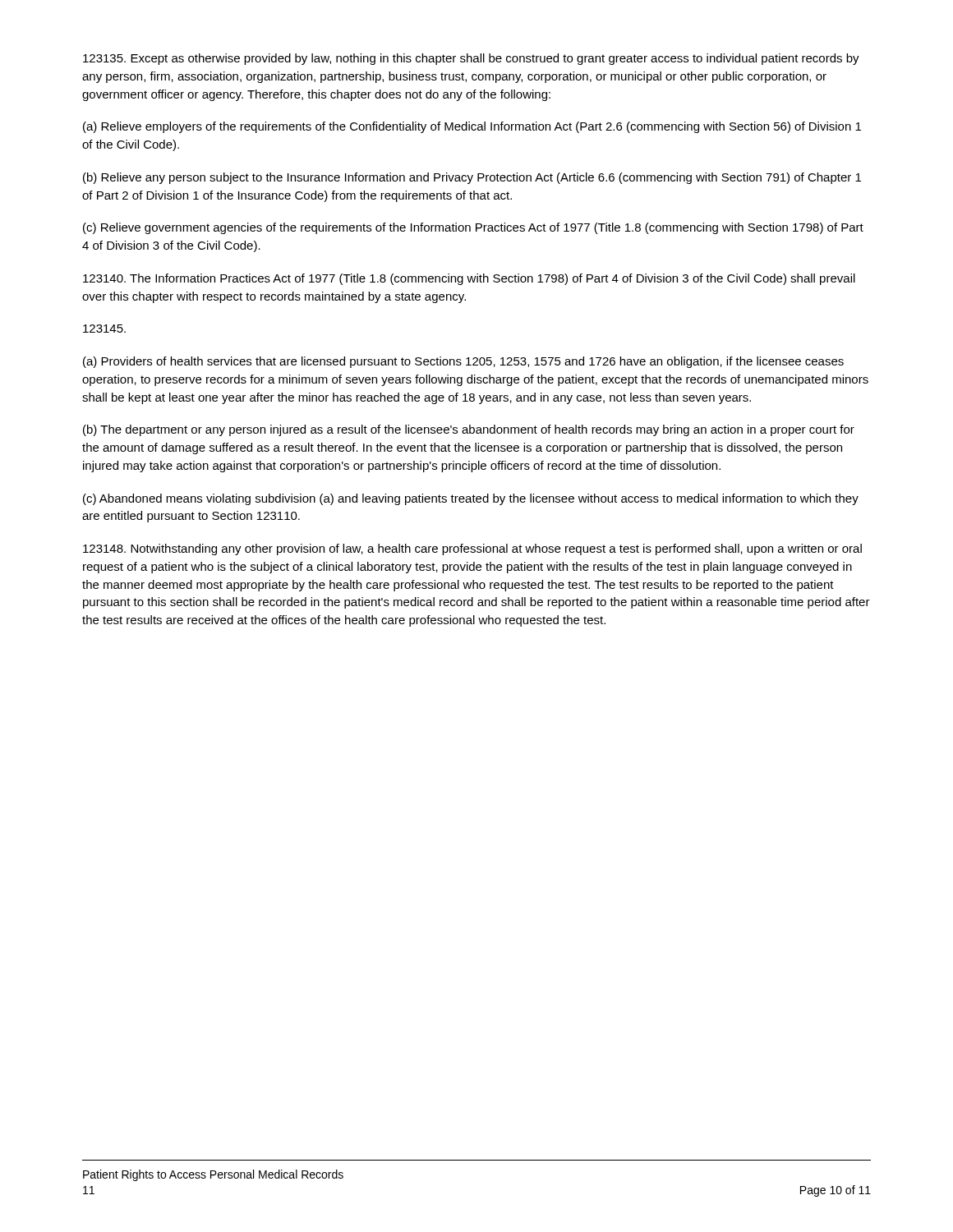Locate the element starting "(c) Abandoned means violating subdivision (a) and"
This screenshot has width=953, height=1232.
coord(470,507)
